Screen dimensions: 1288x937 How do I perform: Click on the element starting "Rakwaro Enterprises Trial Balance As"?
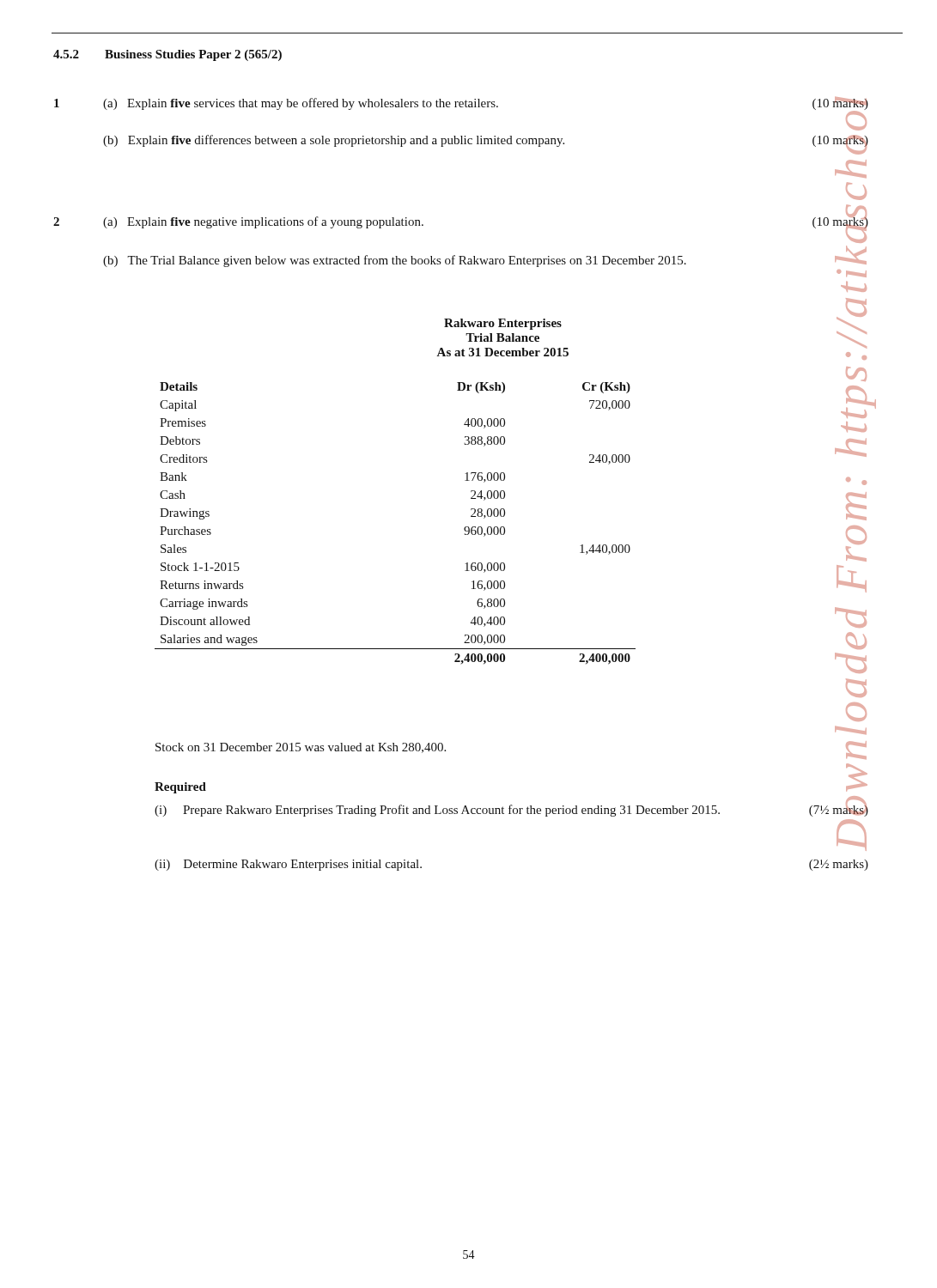[503, 338]
